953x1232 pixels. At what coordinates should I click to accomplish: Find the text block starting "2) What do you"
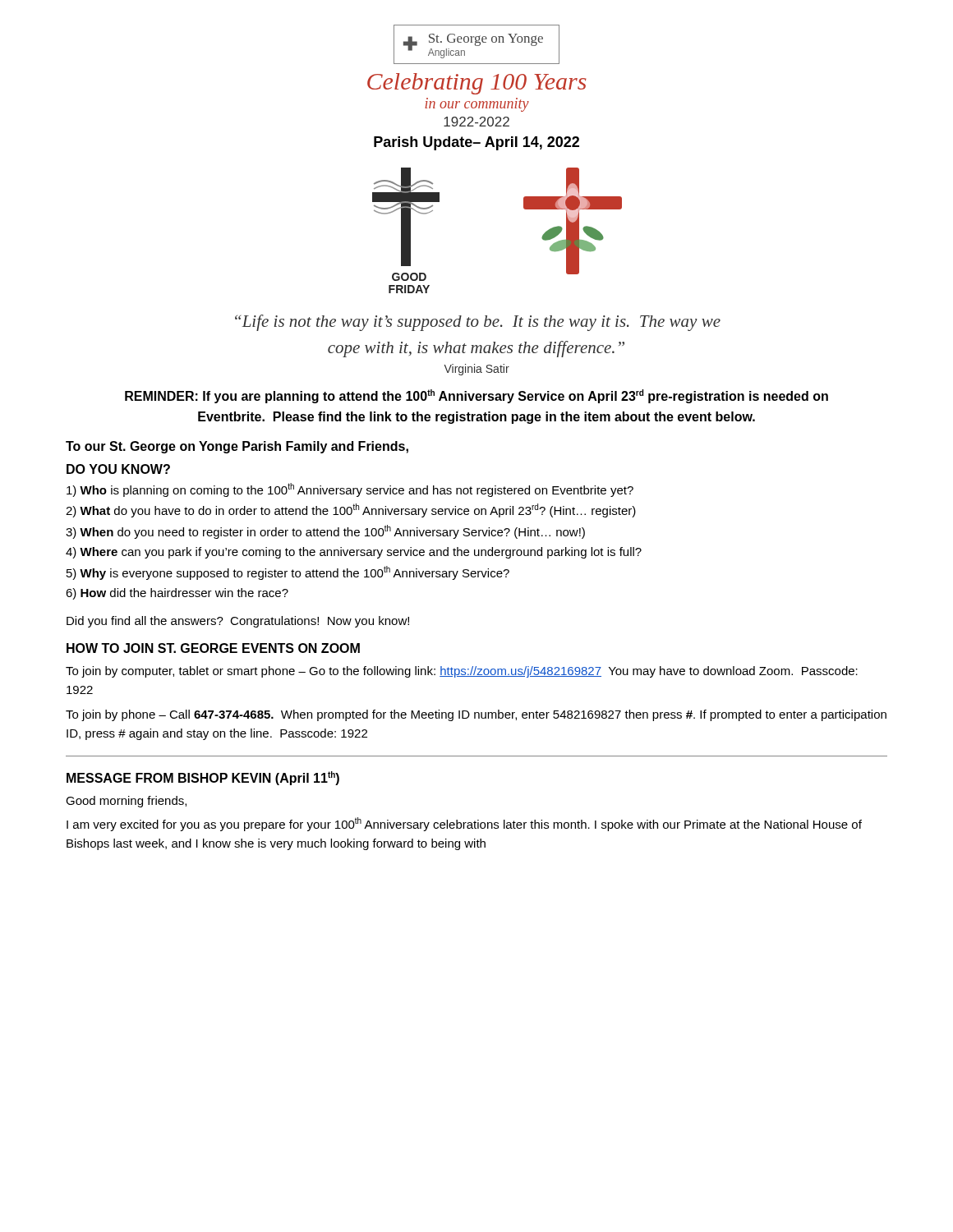[x=351, y=510]
